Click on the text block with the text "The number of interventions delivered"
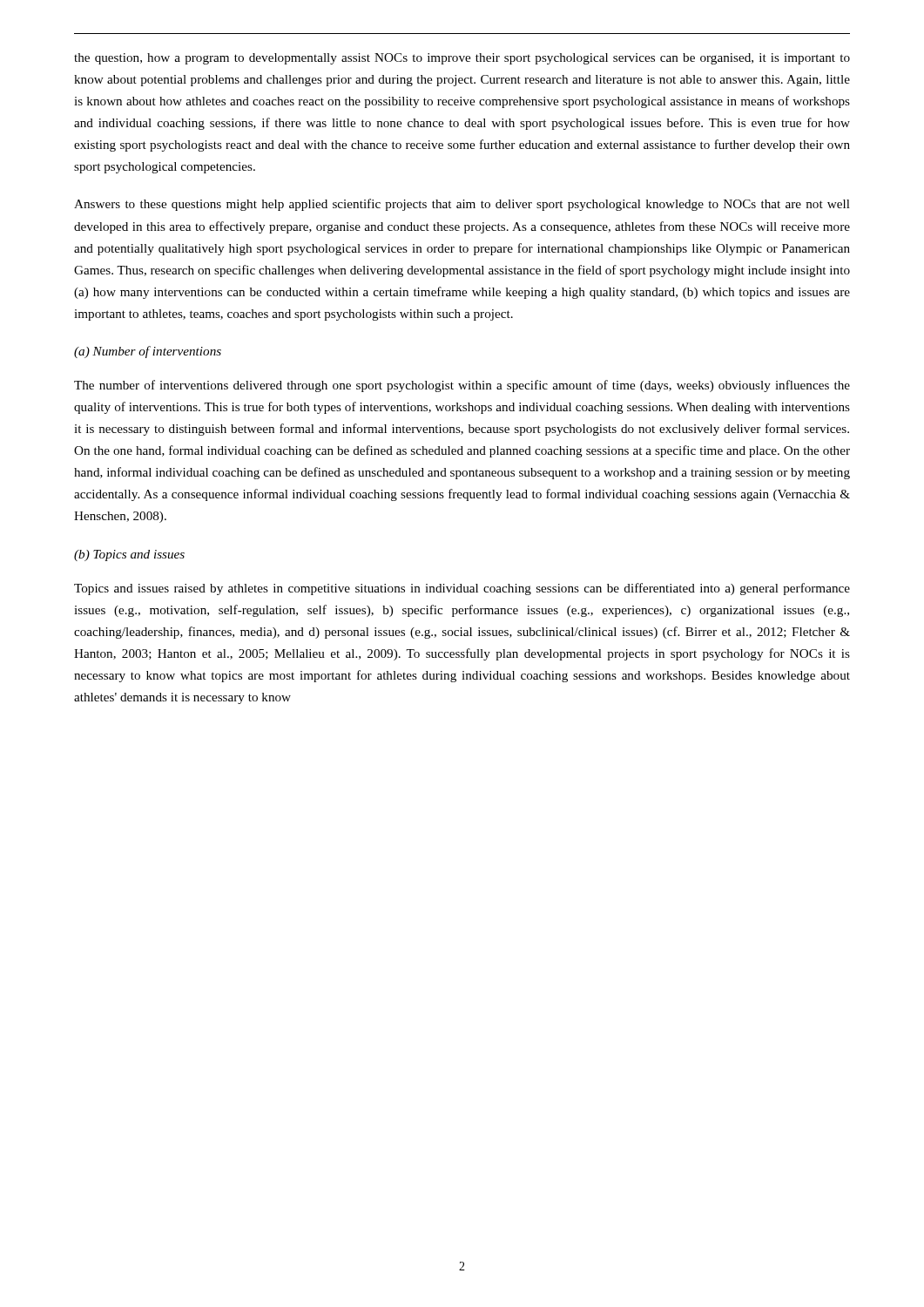 (x=462, y=450)
